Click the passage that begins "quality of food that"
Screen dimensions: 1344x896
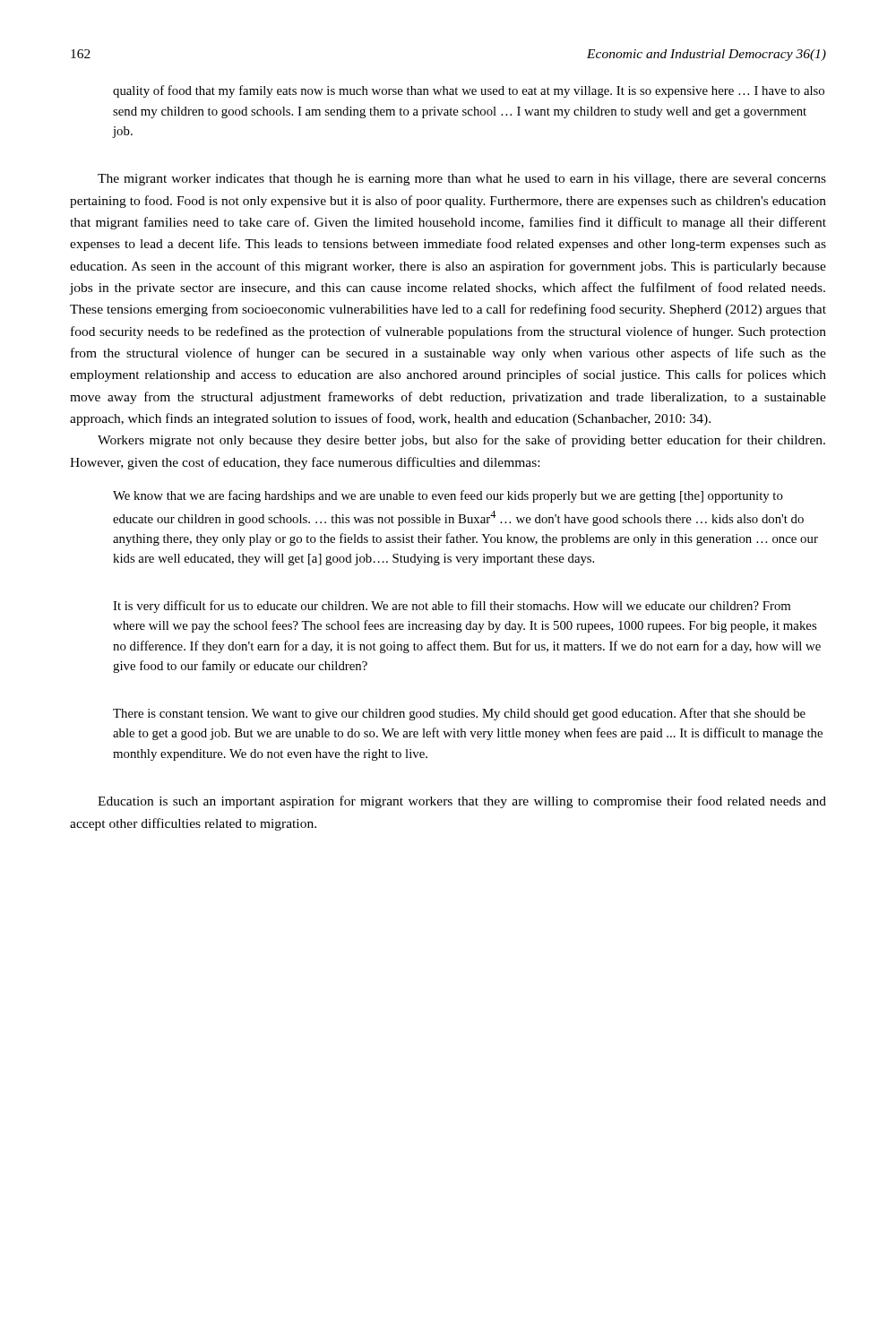tap(469, 111)
